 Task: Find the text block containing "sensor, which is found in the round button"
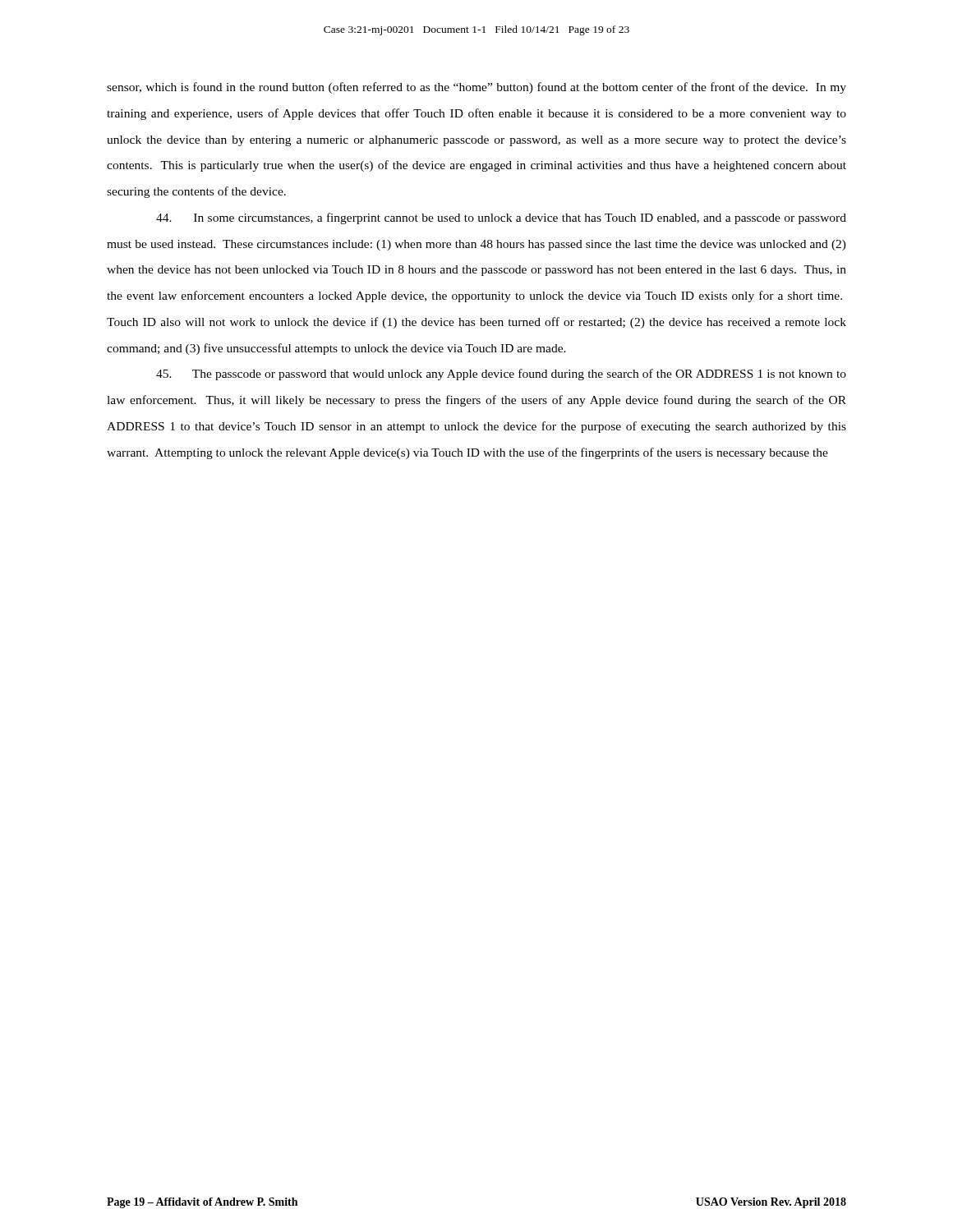[x=476, y=139]
